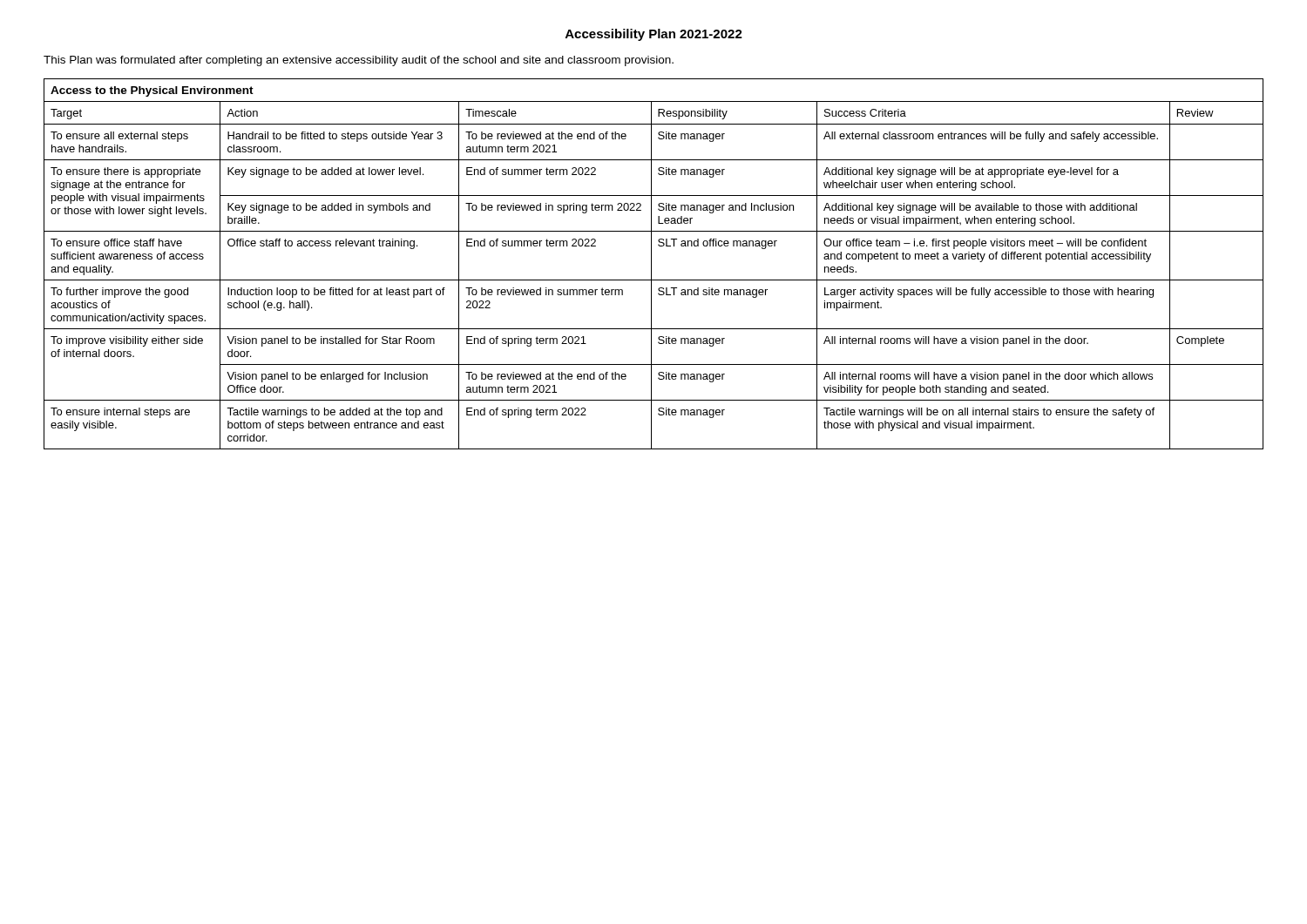Select the region starting "This Plan was formulated after completing"
Image resolution: width=1307 pixels, height=924 pixels.
point(359,60)
